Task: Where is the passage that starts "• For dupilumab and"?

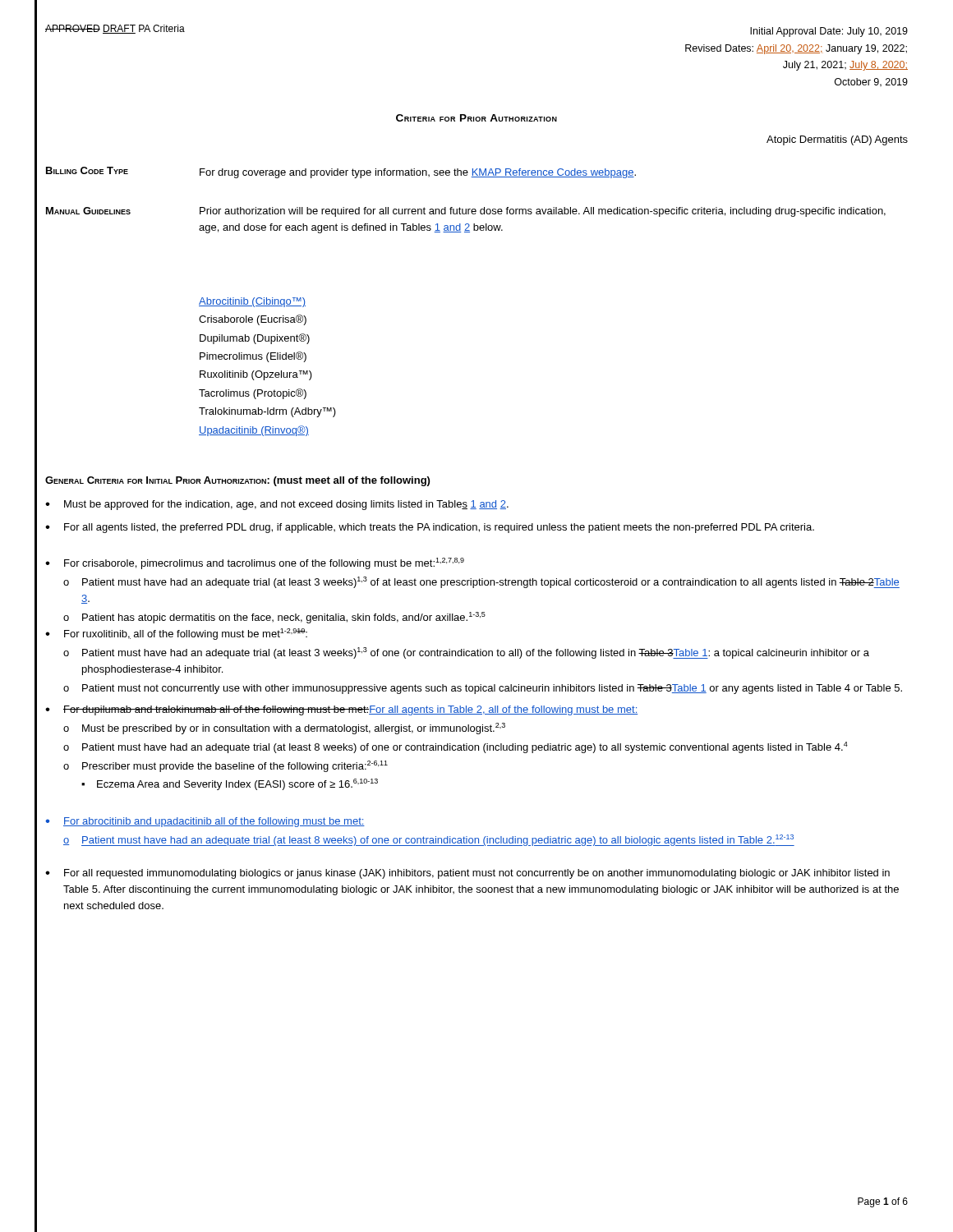Action: (476, 747)
